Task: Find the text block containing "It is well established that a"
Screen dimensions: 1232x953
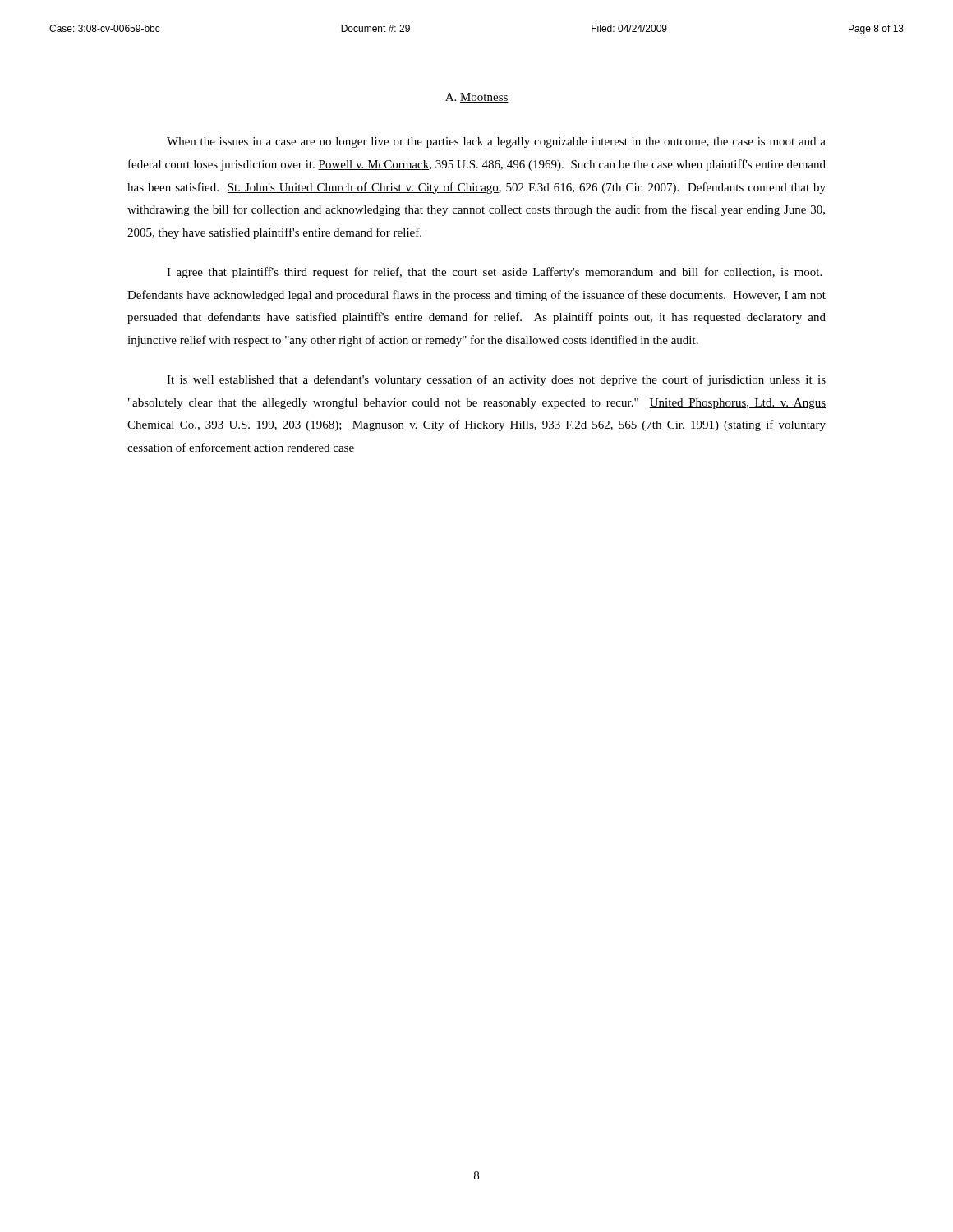Action: (476, 413)
